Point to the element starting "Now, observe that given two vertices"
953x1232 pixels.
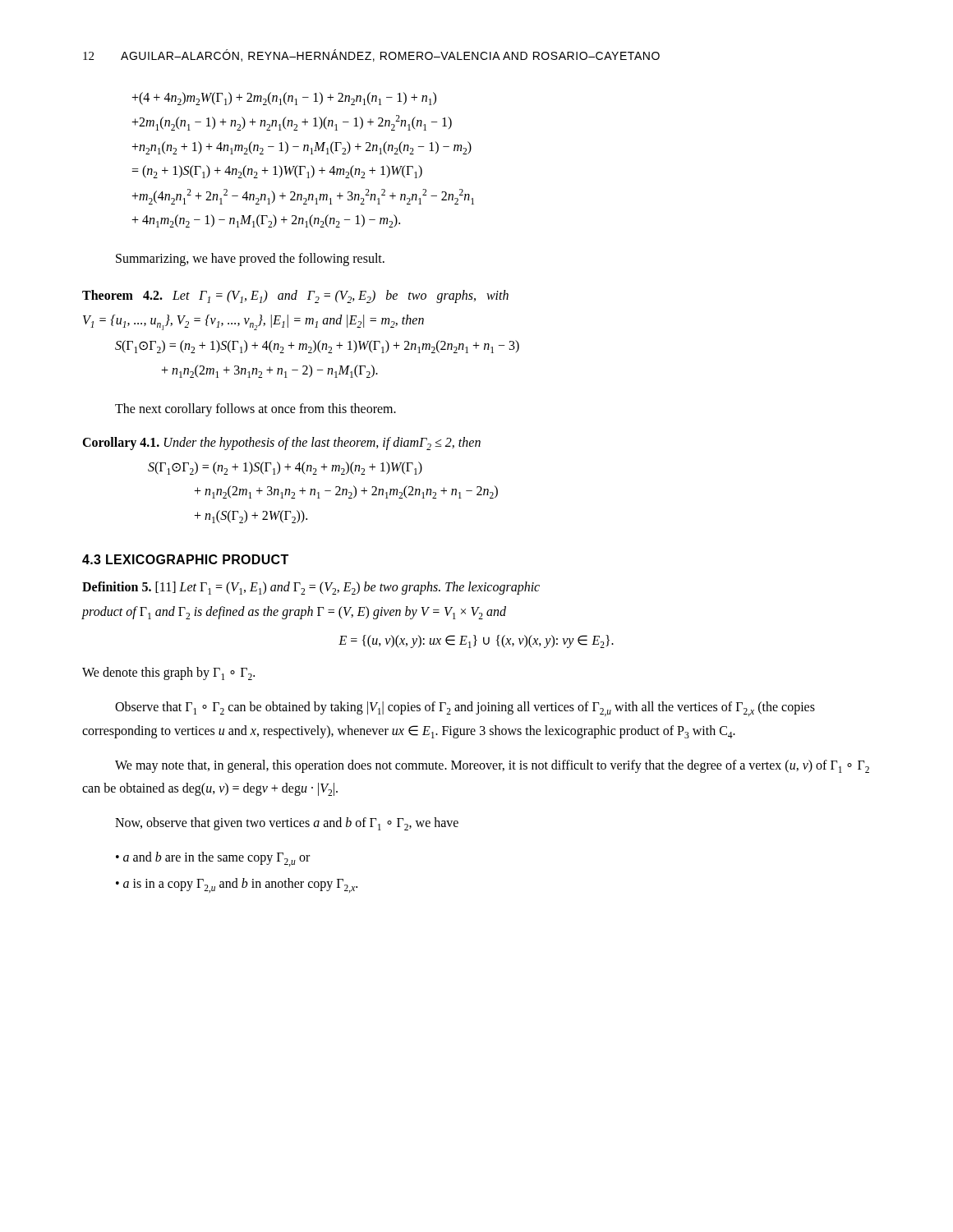click(287, 824)
